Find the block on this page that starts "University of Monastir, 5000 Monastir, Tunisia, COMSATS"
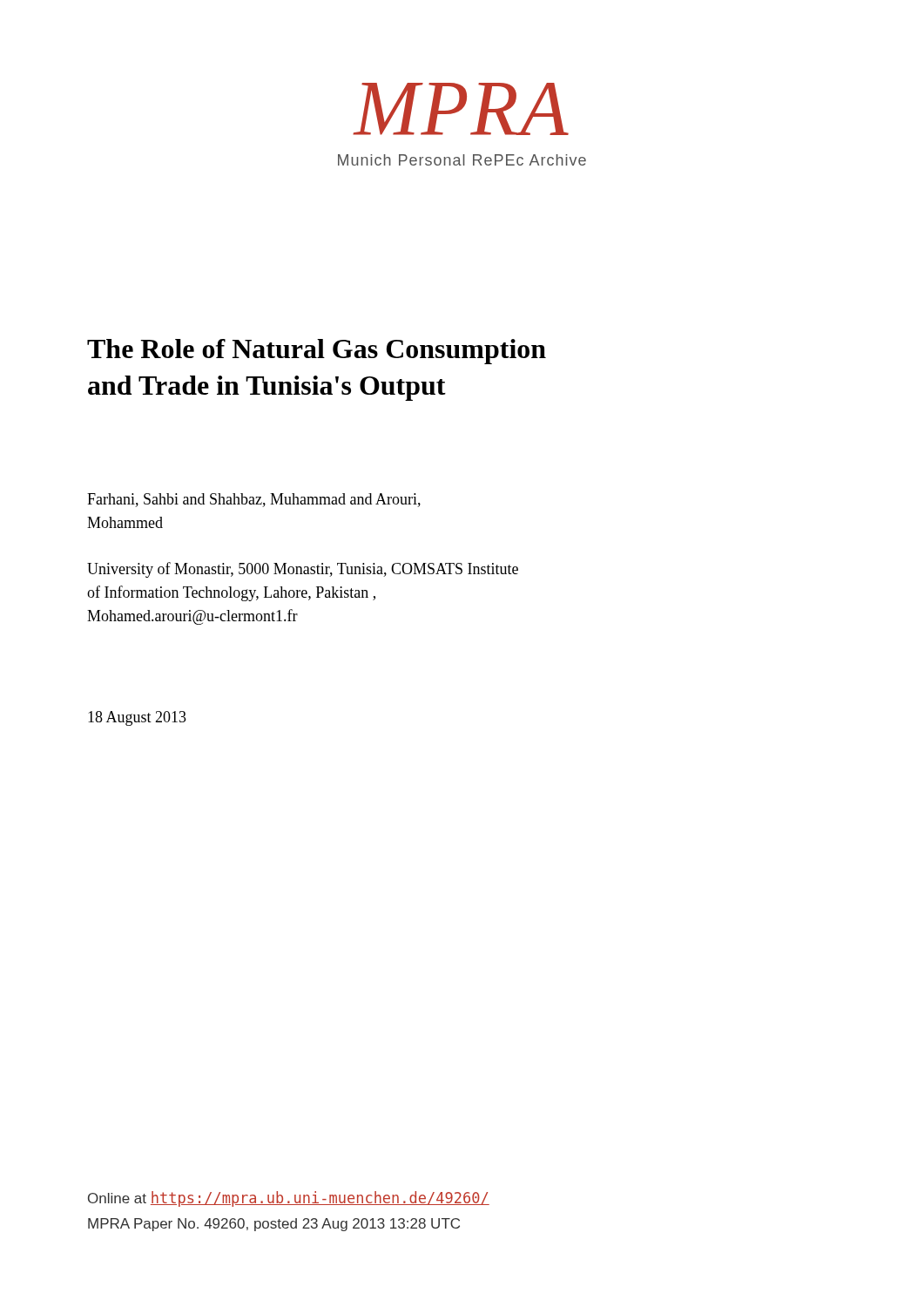This screenshot has height=1307, width=924. pos(303,593)
